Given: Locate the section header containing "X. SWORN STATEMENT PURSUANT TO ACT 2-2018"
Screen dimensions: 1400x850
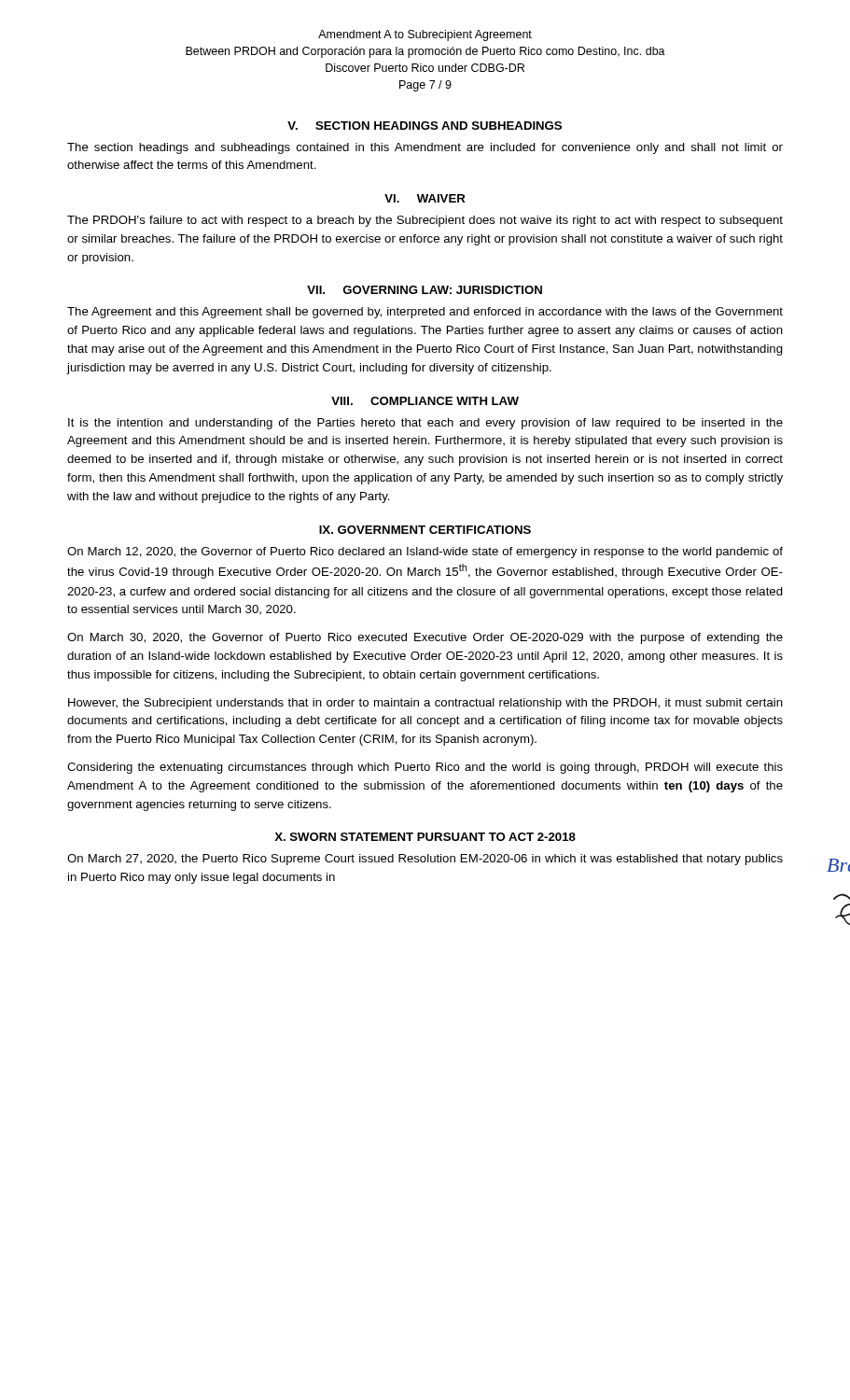Looking at the screenshot, I should pos(425,837).
